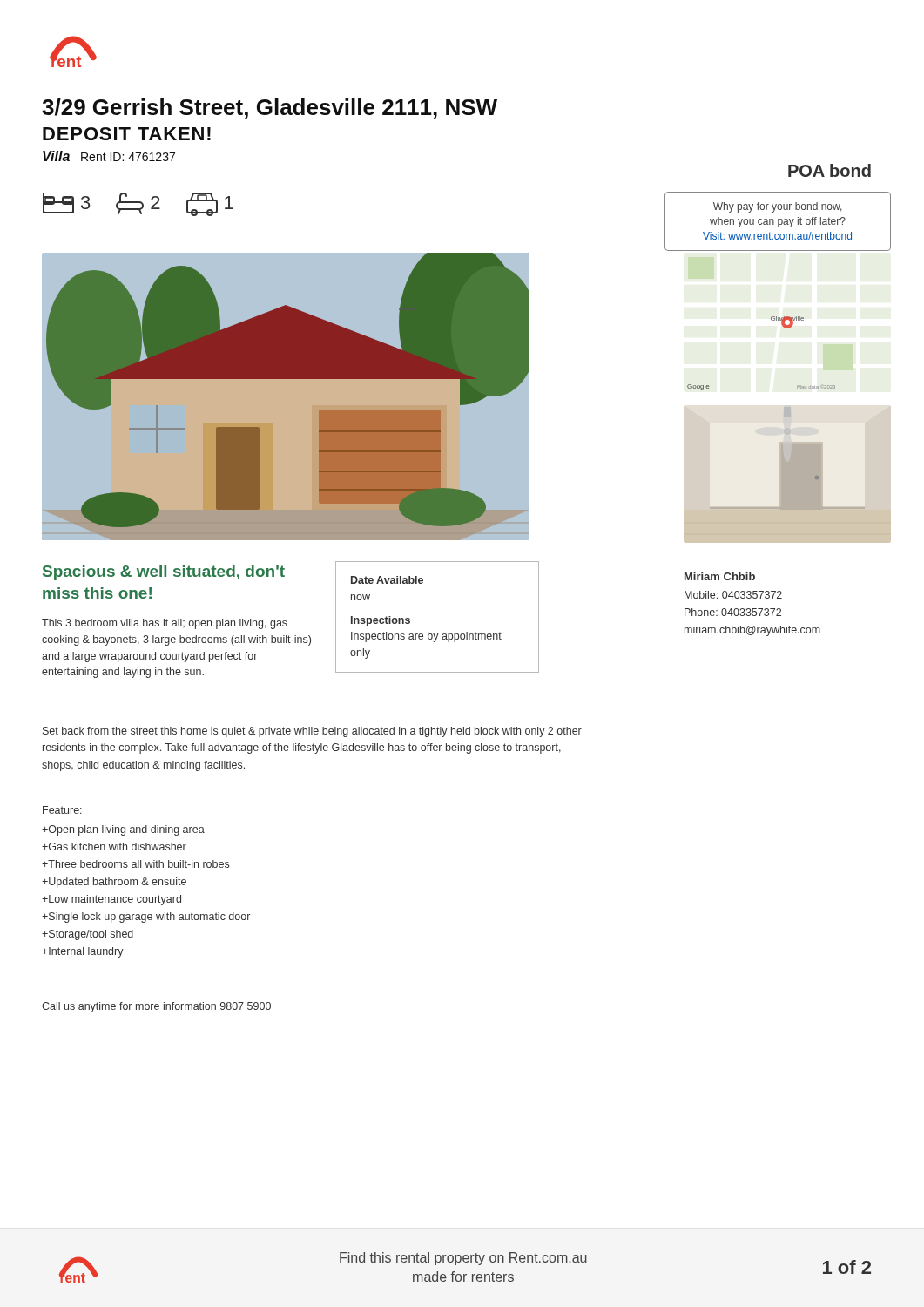Point to the block beginning "Call us anytime for more"

(156, 1006)
